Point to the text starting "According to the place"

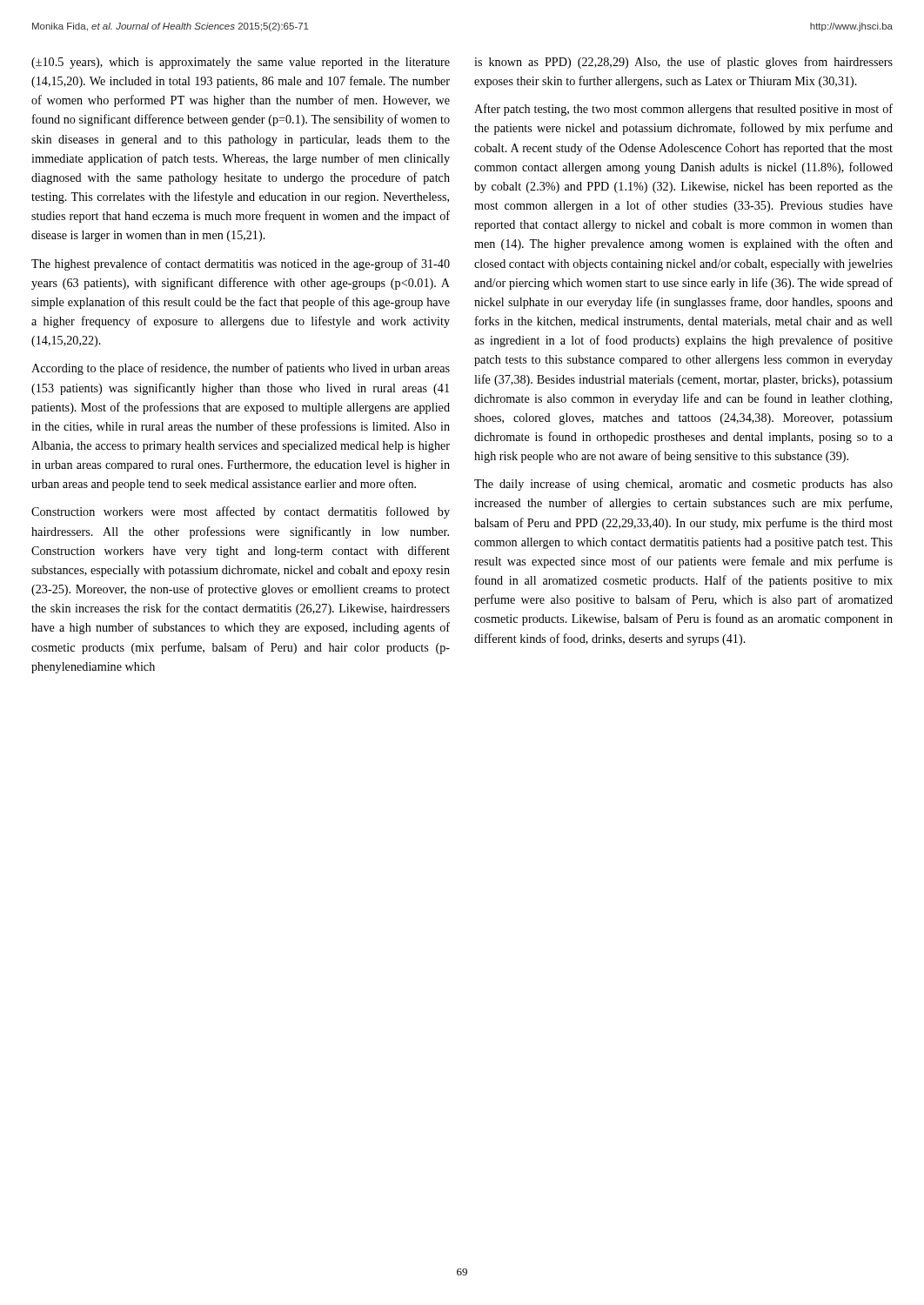(x=241, y=426)
